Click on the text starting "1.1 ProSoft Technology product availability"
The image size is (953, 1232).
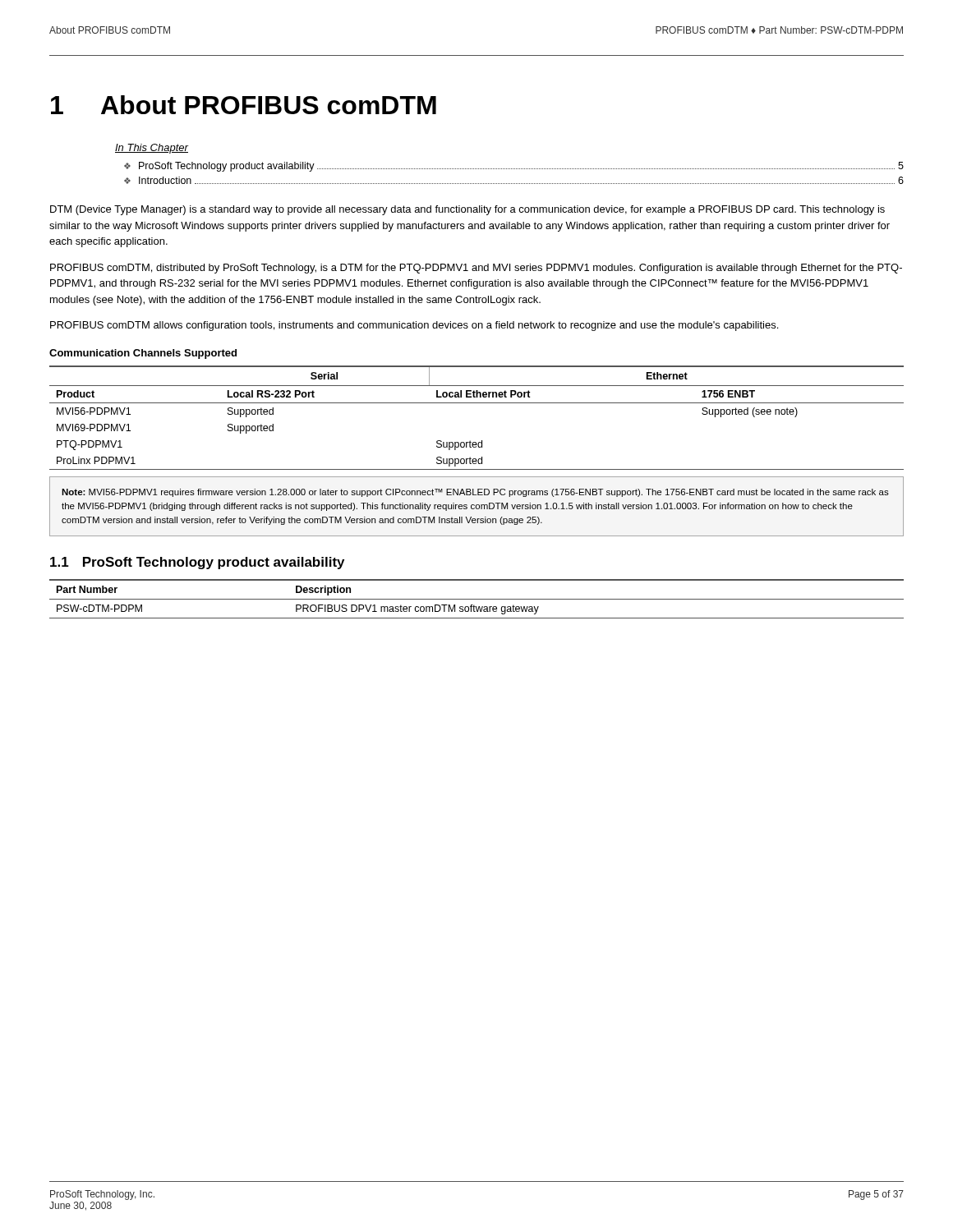pyautogui.click(x=197, y=563)
